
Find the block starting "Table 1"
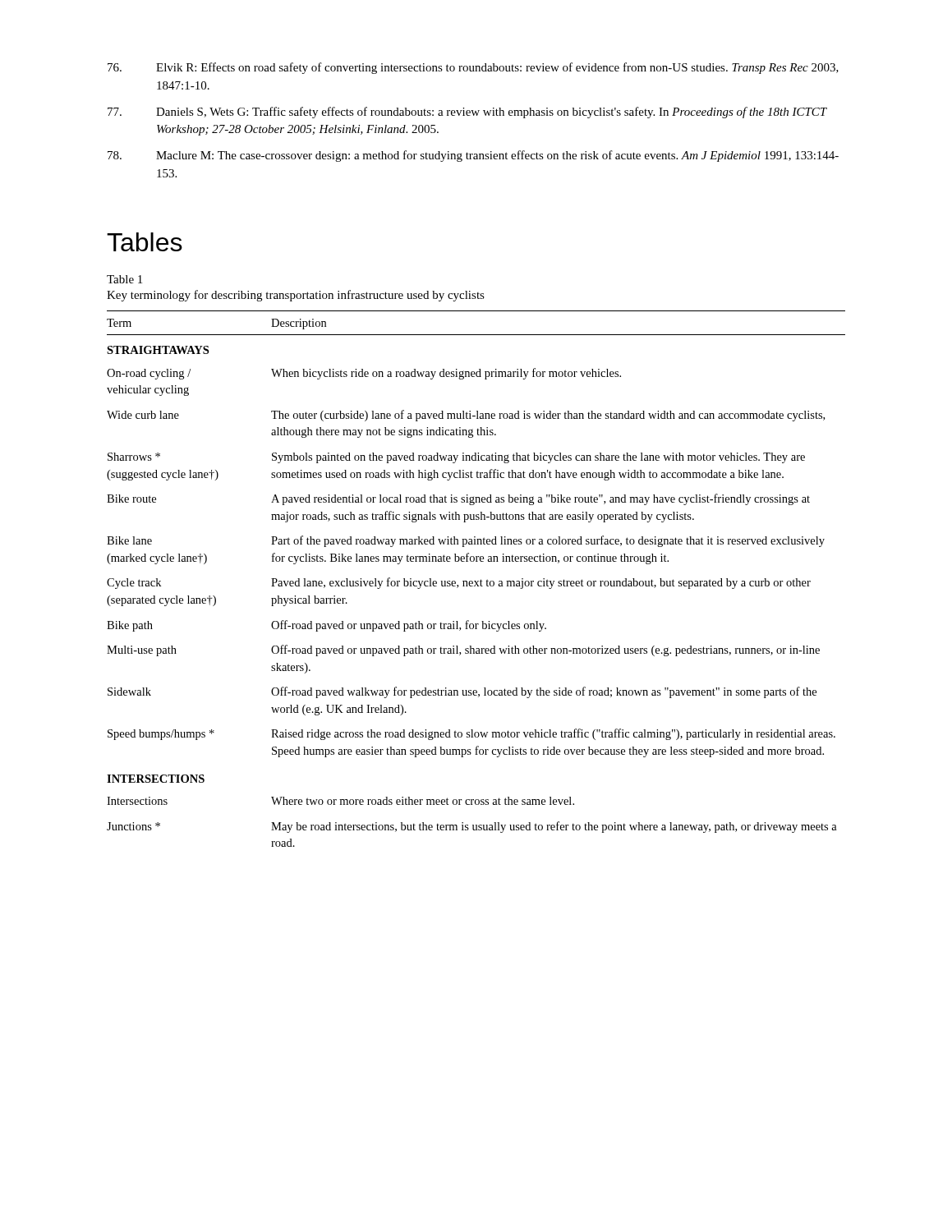[125, 279]
